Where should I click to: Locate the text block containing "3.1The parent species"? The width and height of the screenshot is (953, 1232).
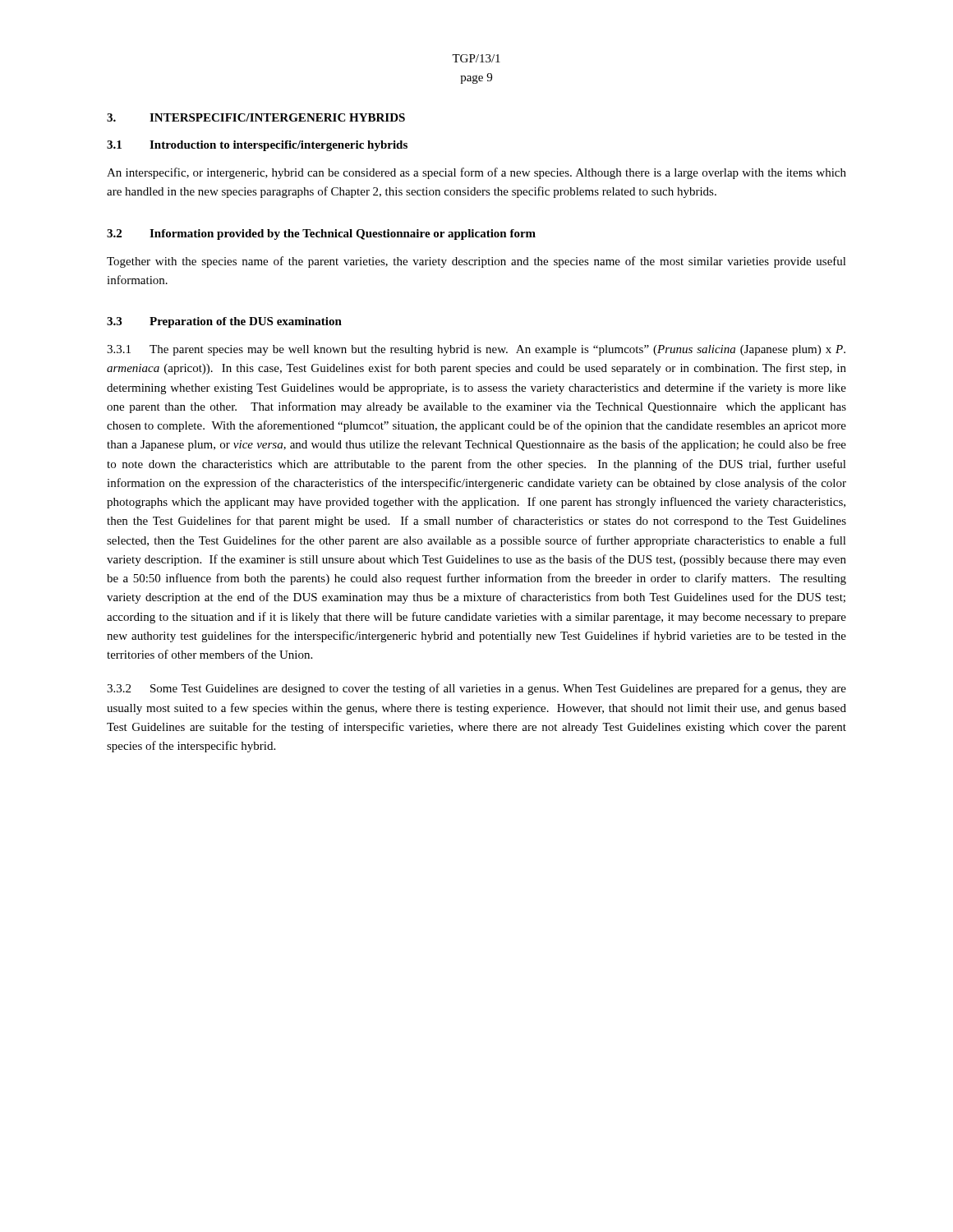tap(476, 502)
